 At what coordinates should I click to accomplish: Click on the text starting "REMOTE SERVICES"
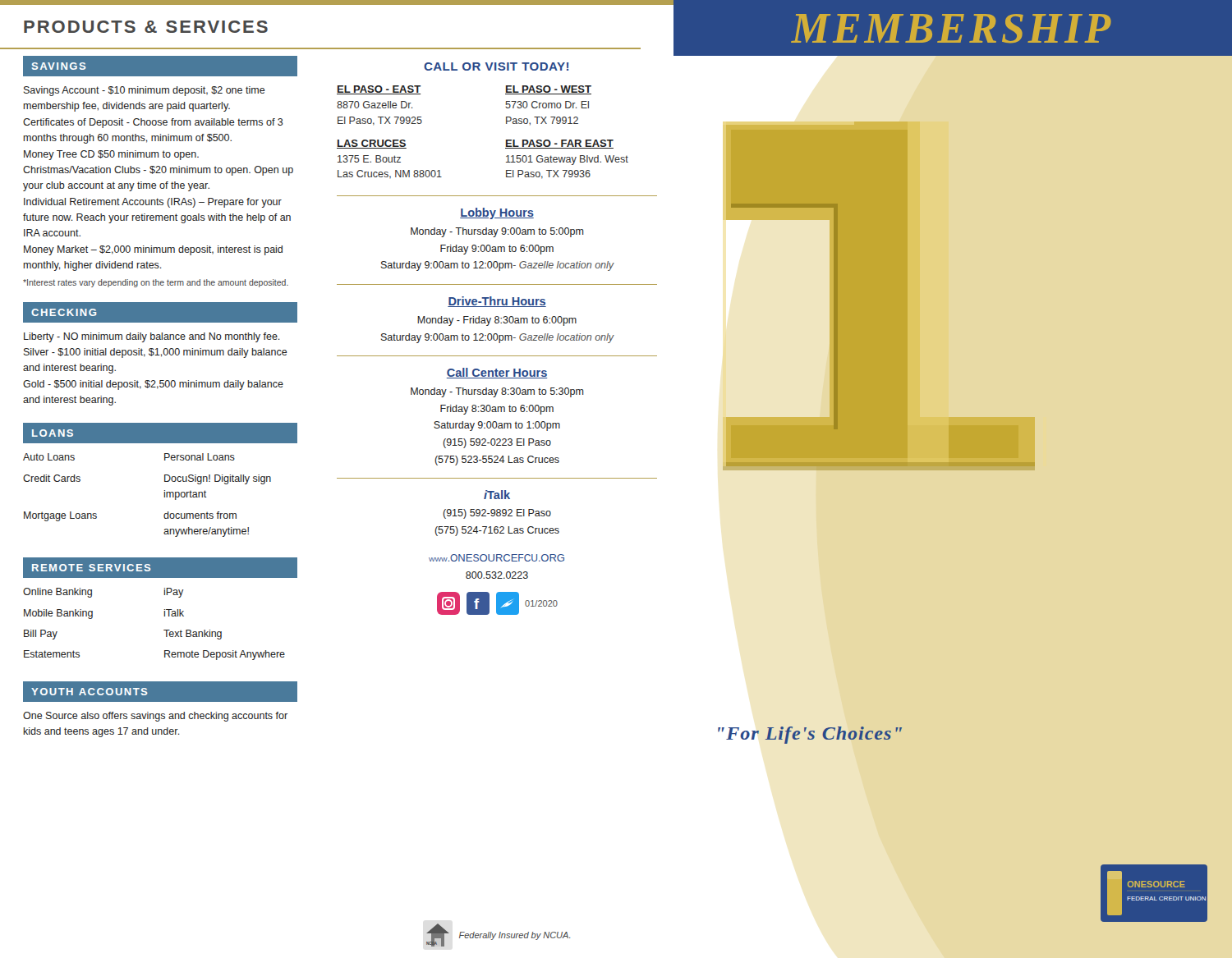pyautogui.click(x=92, y=568)
